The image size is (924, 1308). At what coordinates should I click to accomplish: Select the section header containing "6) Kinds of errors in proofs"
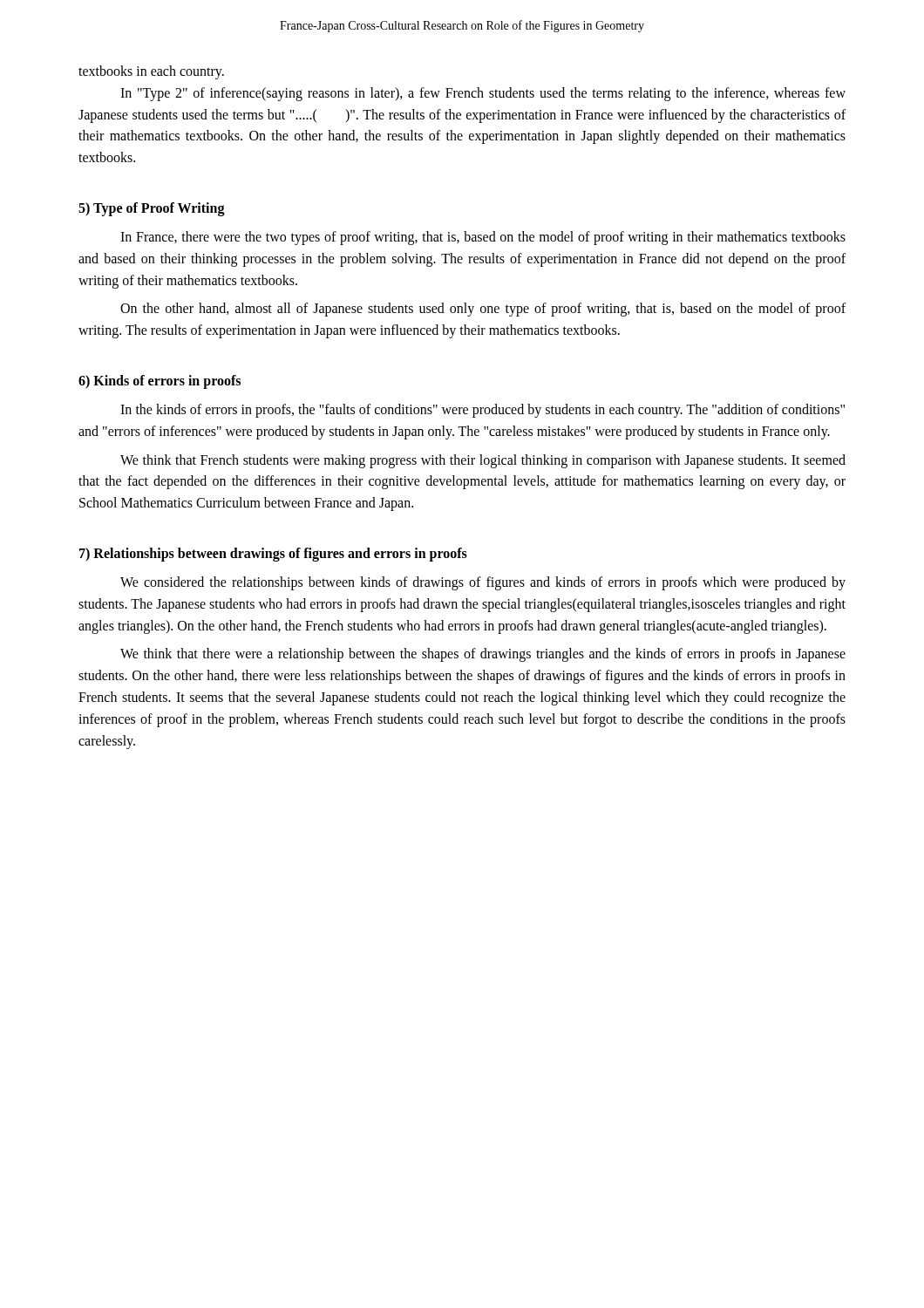click(160, 381)
